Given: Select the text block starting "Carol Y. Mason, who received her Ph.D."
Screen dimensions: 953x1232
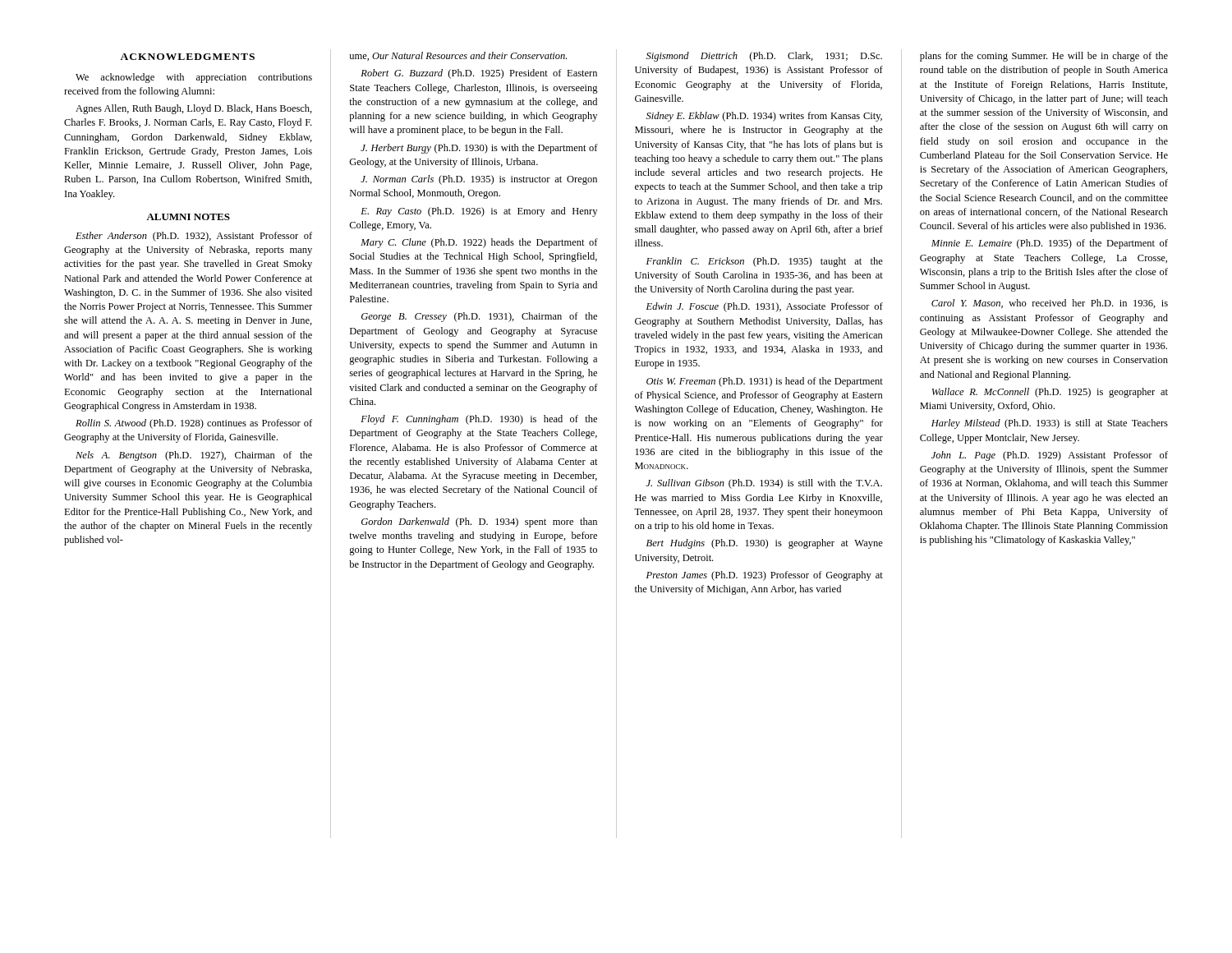Looking at the screenshot, I should tap(1044, 339).
